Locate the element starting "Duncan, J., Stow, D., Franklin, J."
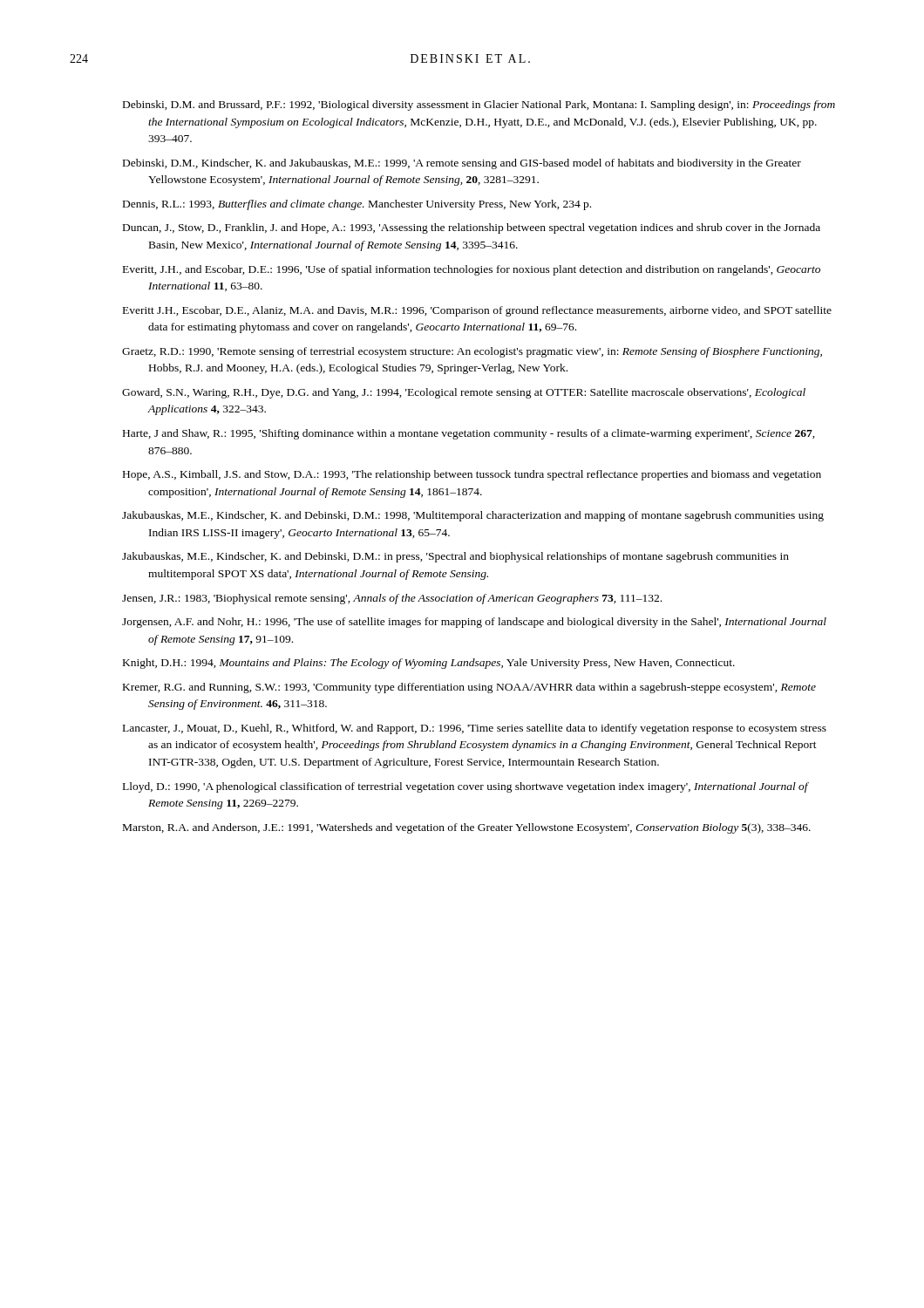The width and height of the screenshot is (924, 1308). [x=471, y=236]
